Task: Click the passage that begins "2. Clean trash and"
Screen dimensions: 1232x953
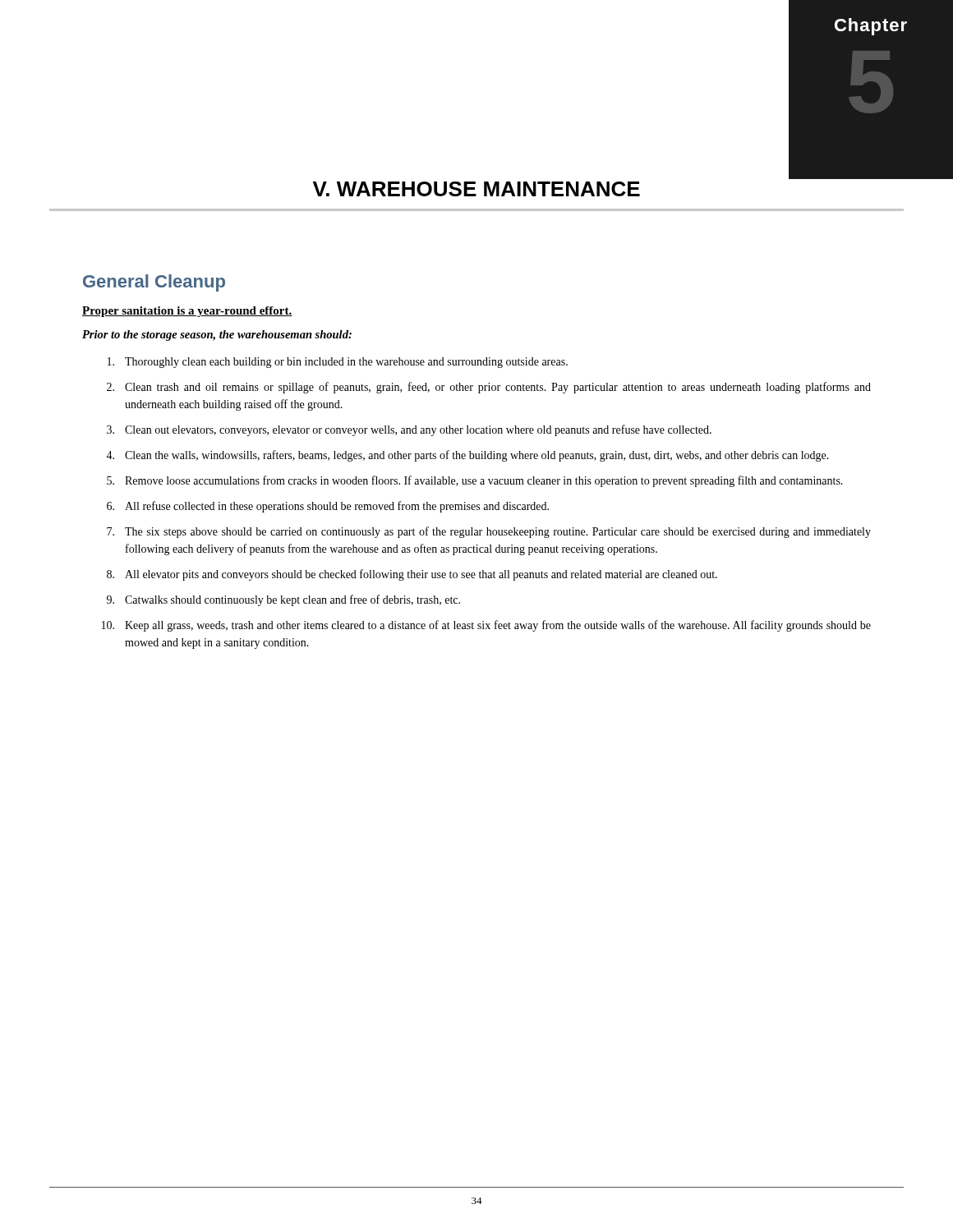Action: [476, 396]
